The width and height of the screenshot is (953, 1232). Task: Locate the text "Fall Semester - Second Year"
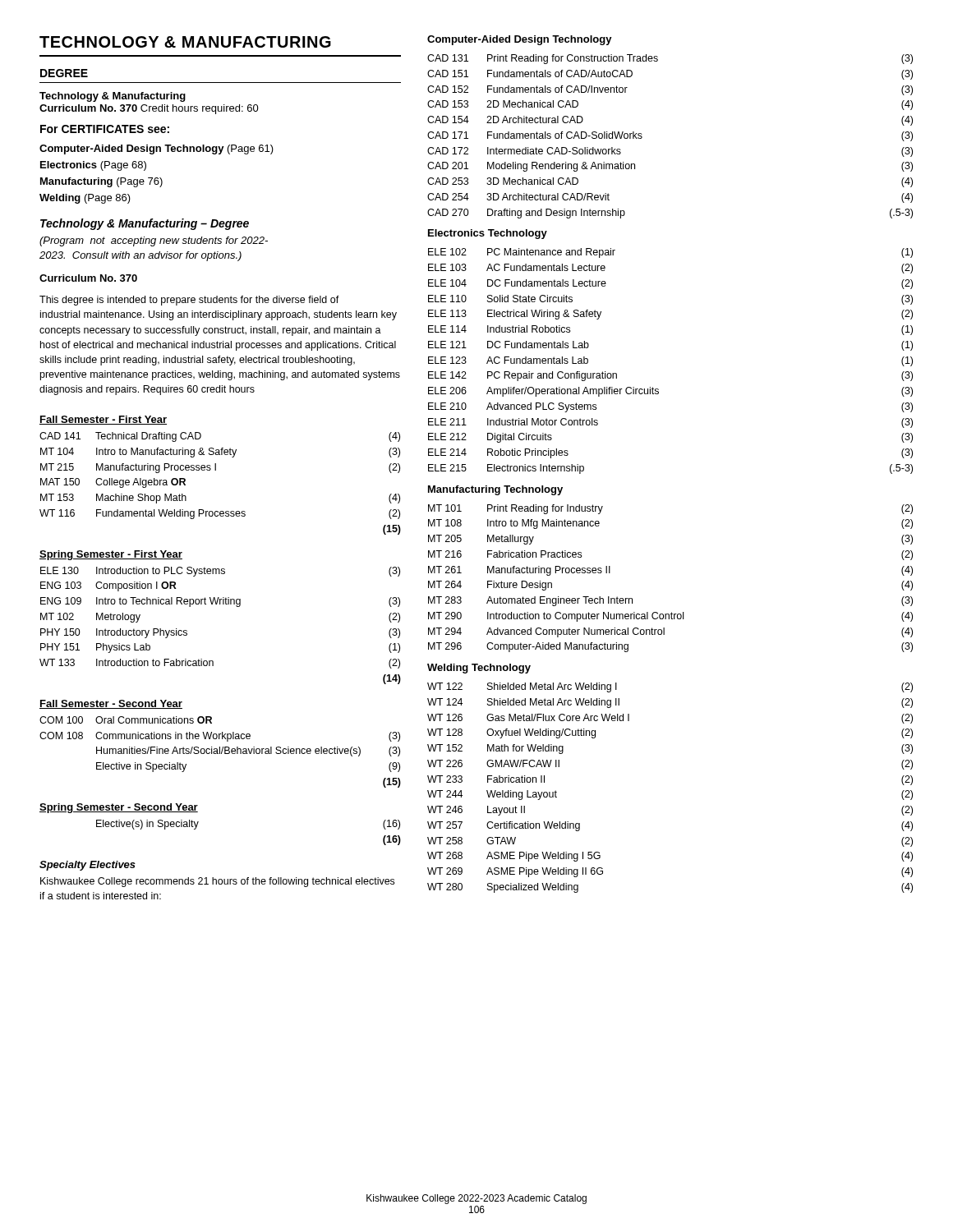pos(111,703)
